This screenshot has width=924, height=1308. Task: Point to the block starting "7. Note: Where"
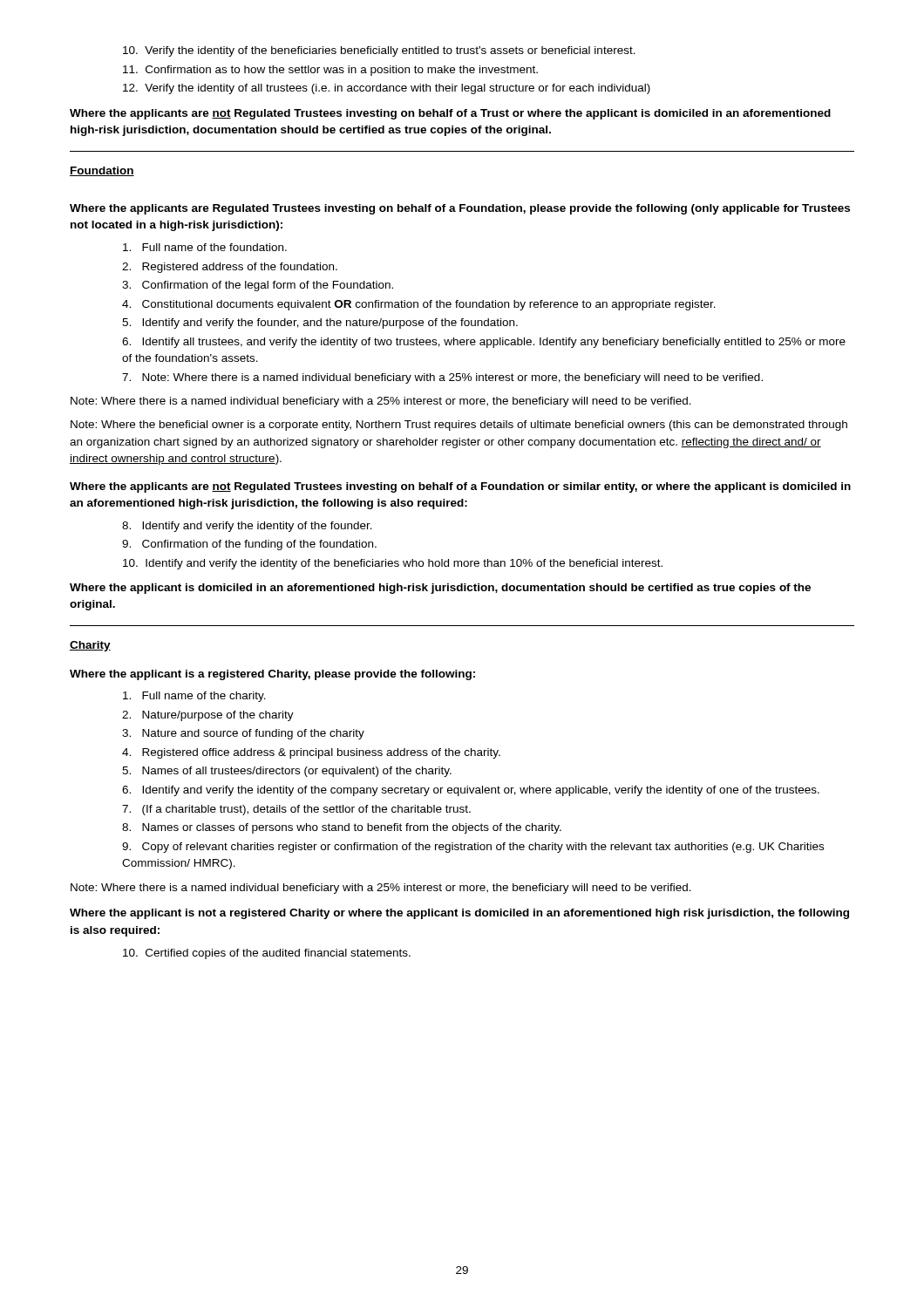443,377
